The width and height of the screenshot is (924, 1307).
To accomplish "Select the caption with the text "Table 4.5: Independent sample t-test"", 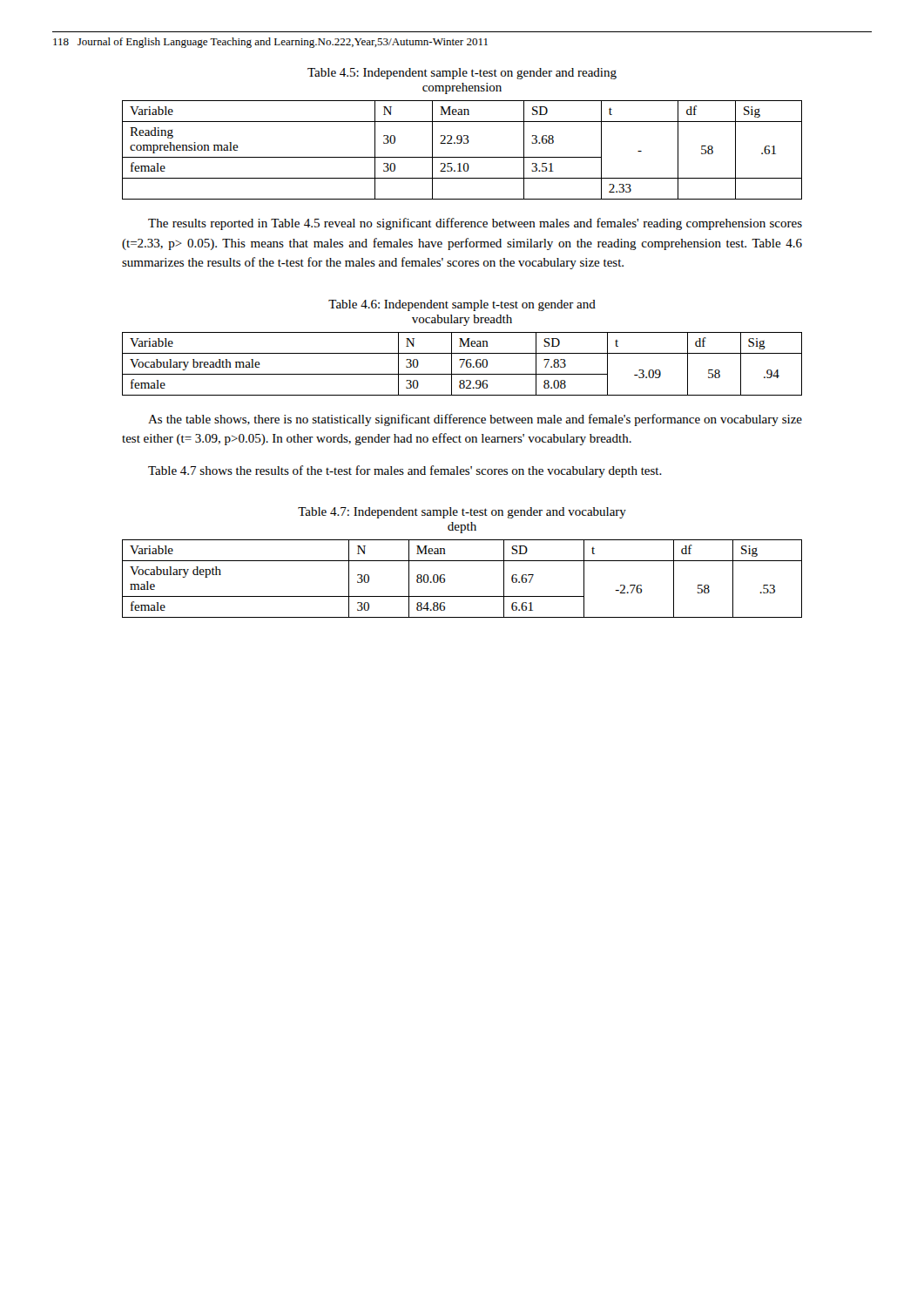I will pos(462,80).
